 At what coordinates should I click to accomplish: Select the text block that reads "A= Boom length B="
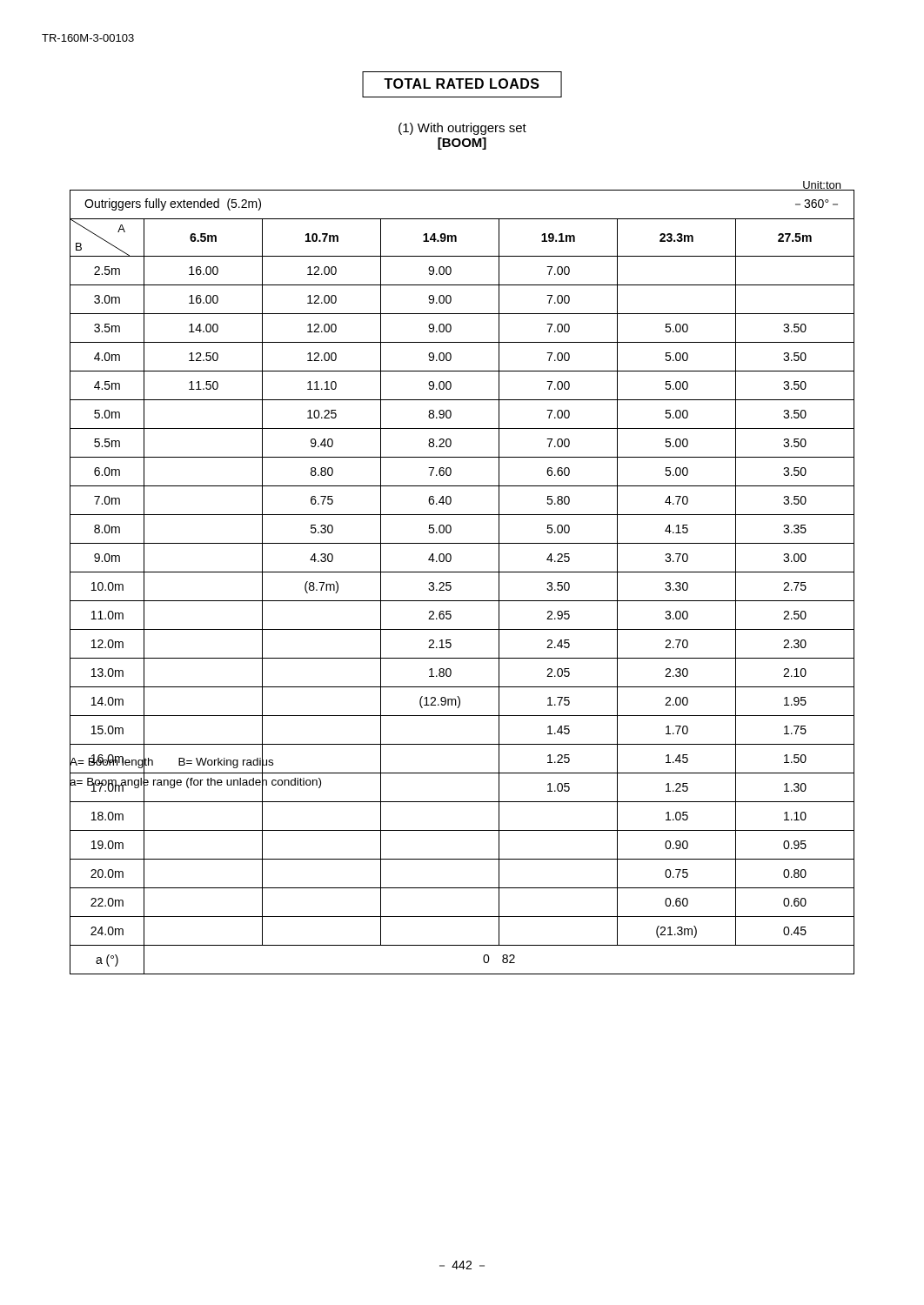pyautogui.click(x=196, y=772)
